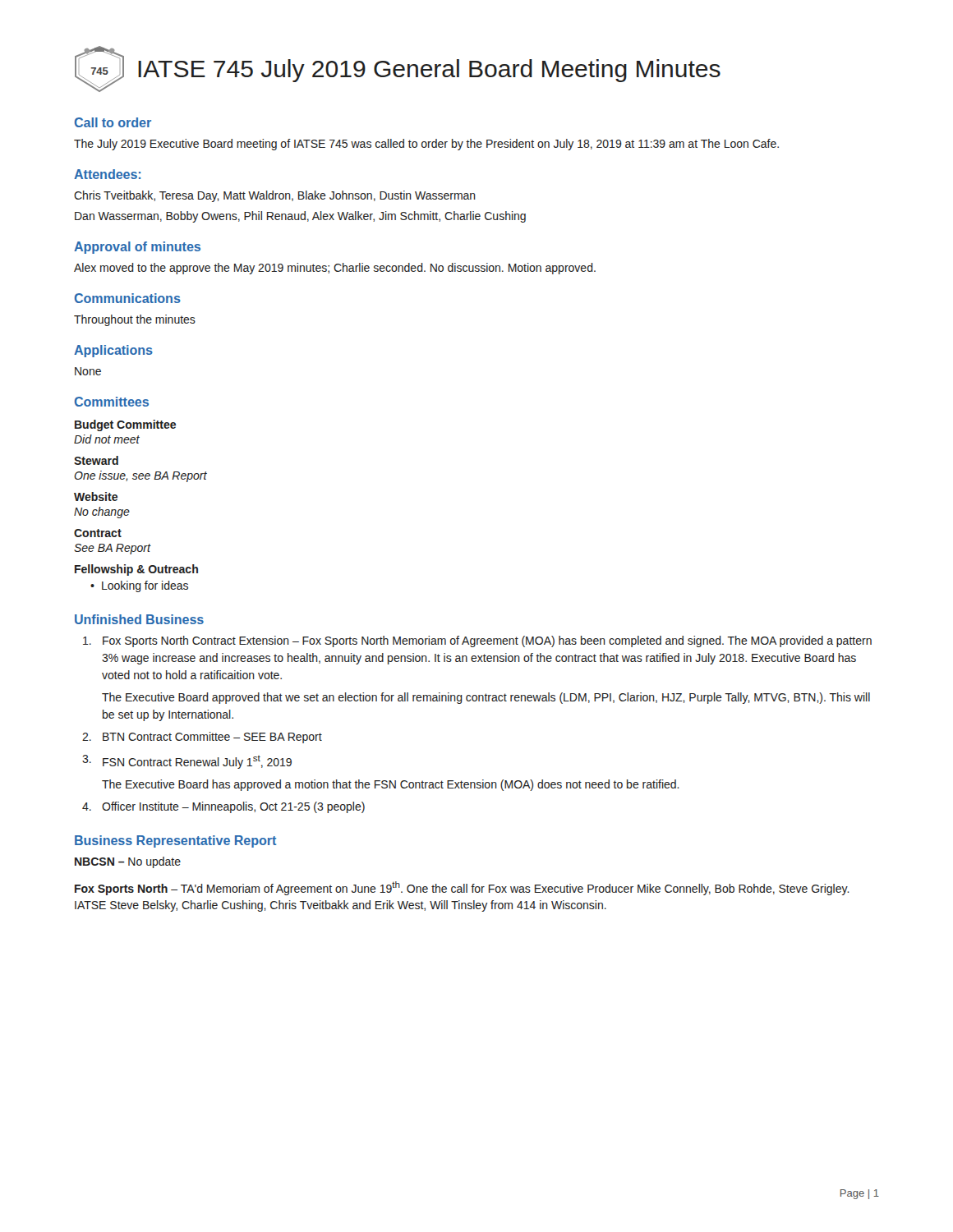Point to the block starting "Alex moved to the approve the May 2019"
Image resolution: width=953 pixels, height=1232 pixels.
coord(335,268)
